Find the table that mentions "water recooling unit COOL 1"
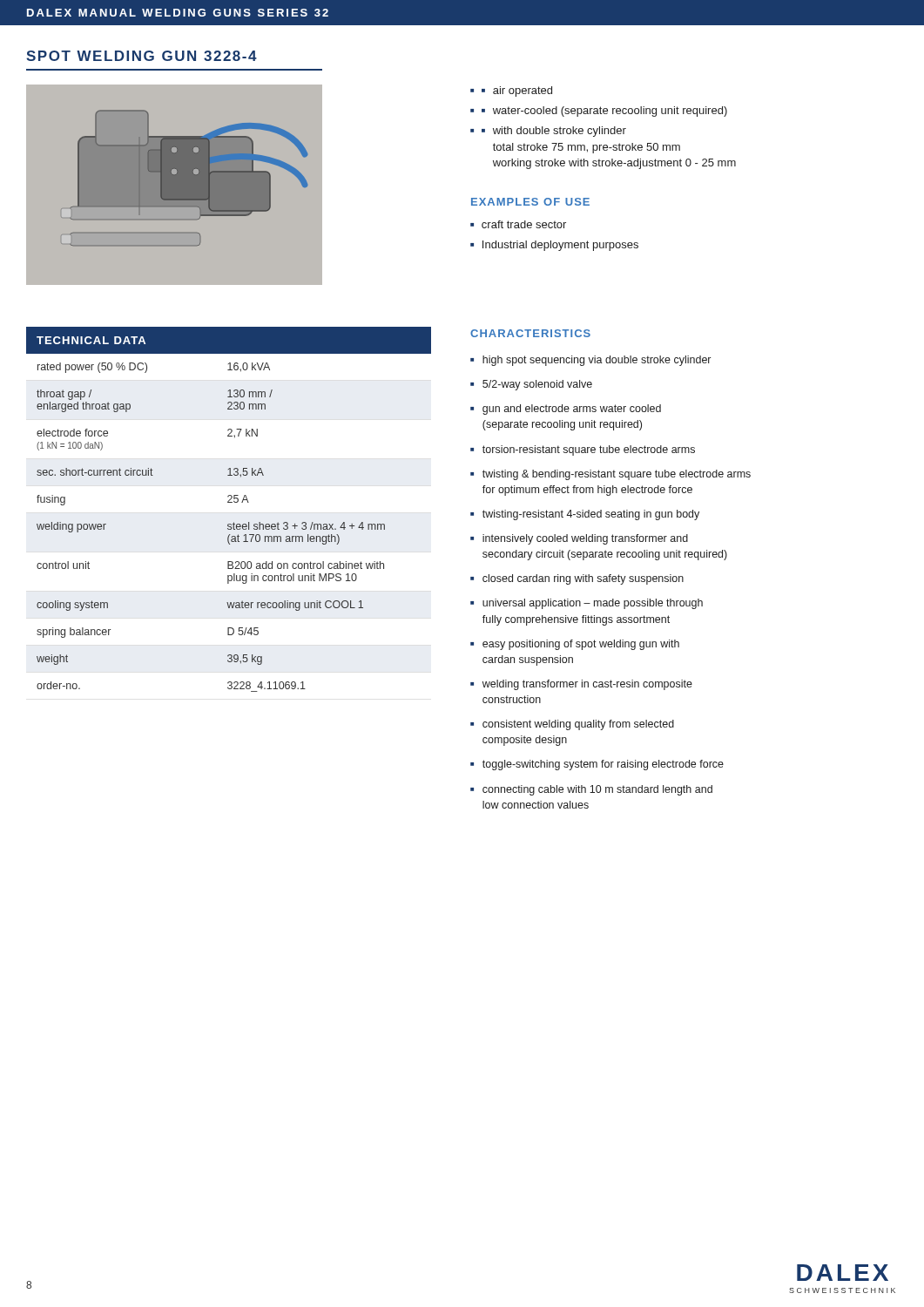 pos(229,513)
